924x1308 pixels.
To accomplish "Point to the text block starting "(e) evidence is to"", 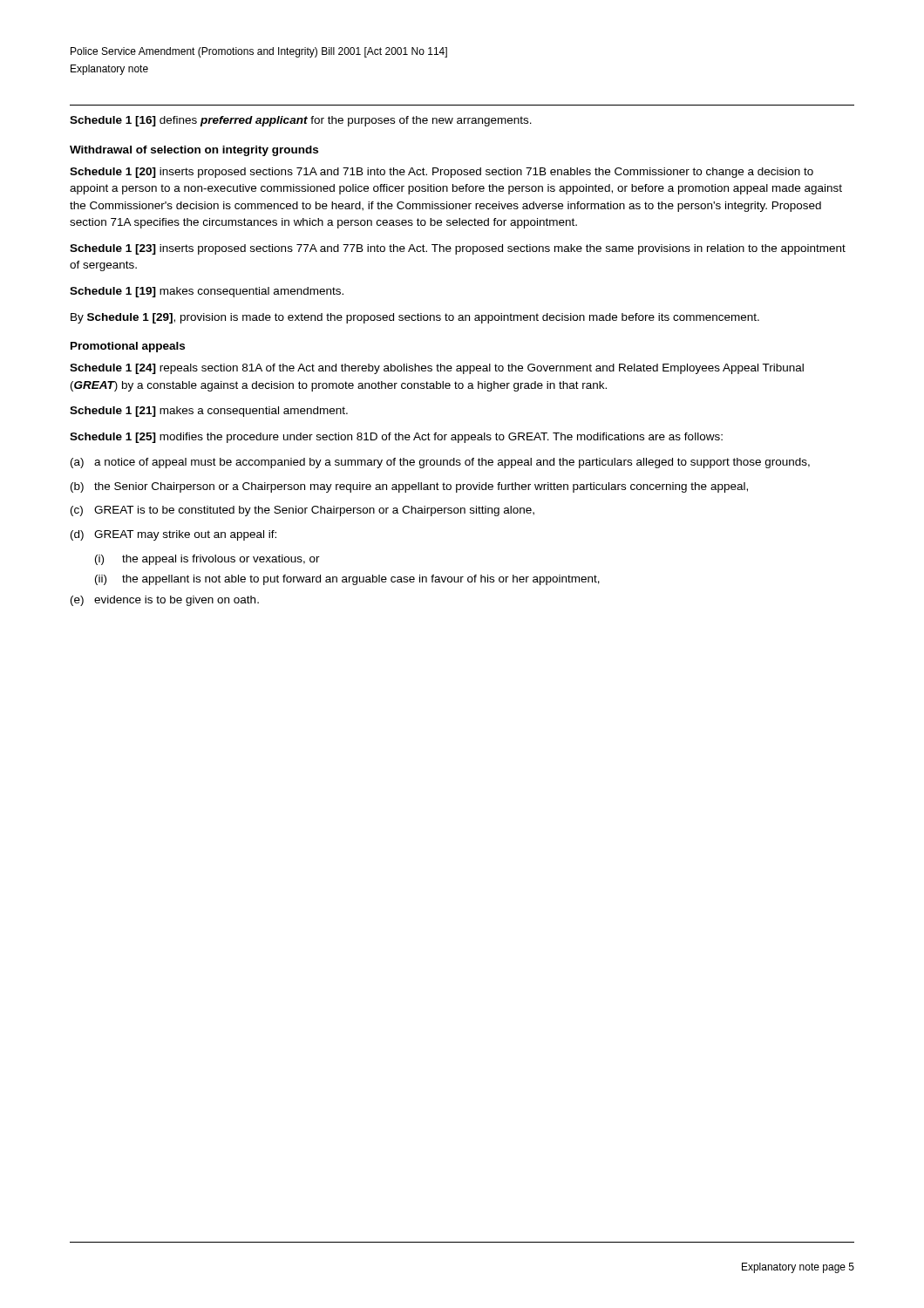I will tap(165, 599).
